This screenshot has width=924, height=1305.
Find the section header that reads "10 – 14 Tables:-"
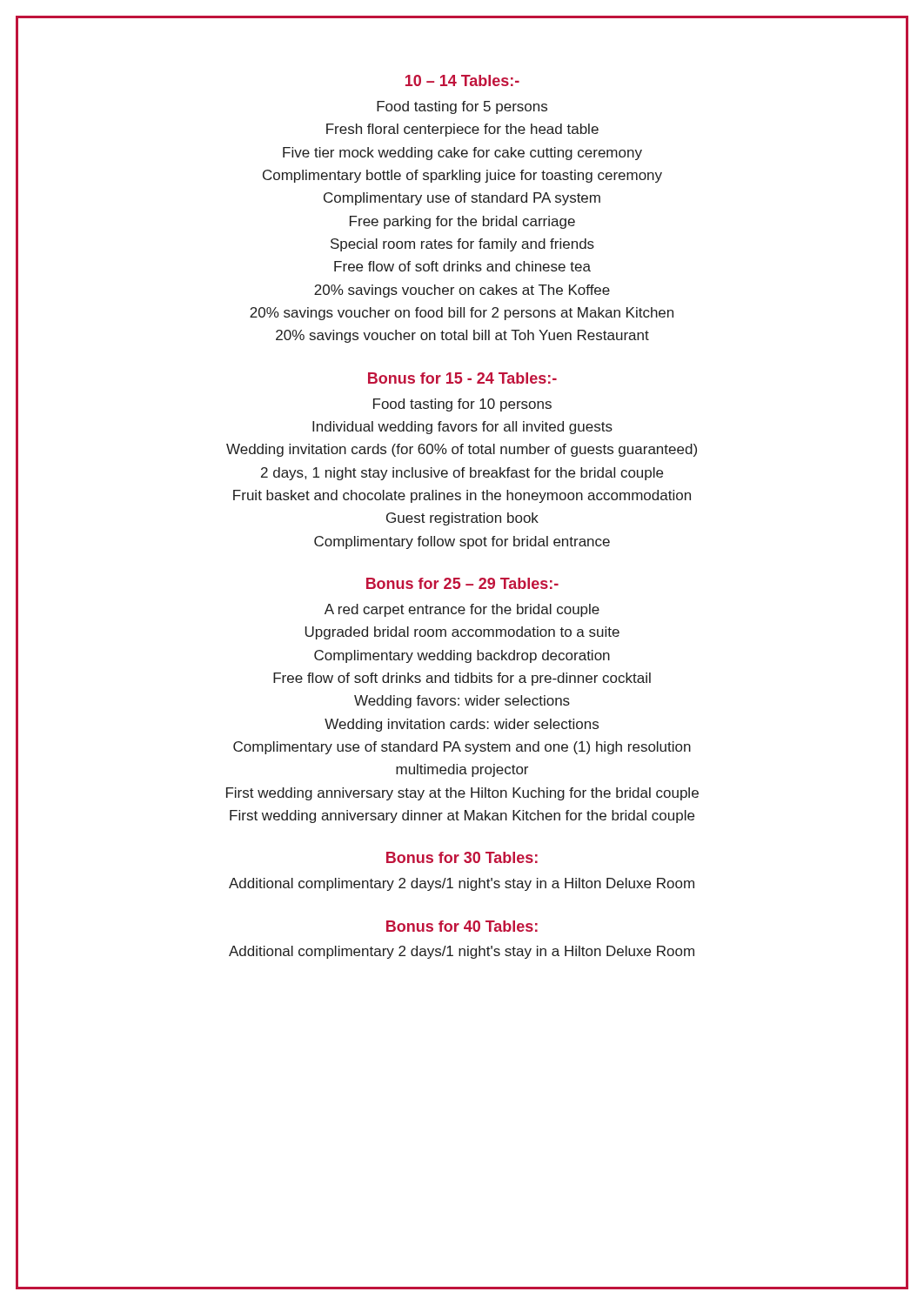point(462,81)
